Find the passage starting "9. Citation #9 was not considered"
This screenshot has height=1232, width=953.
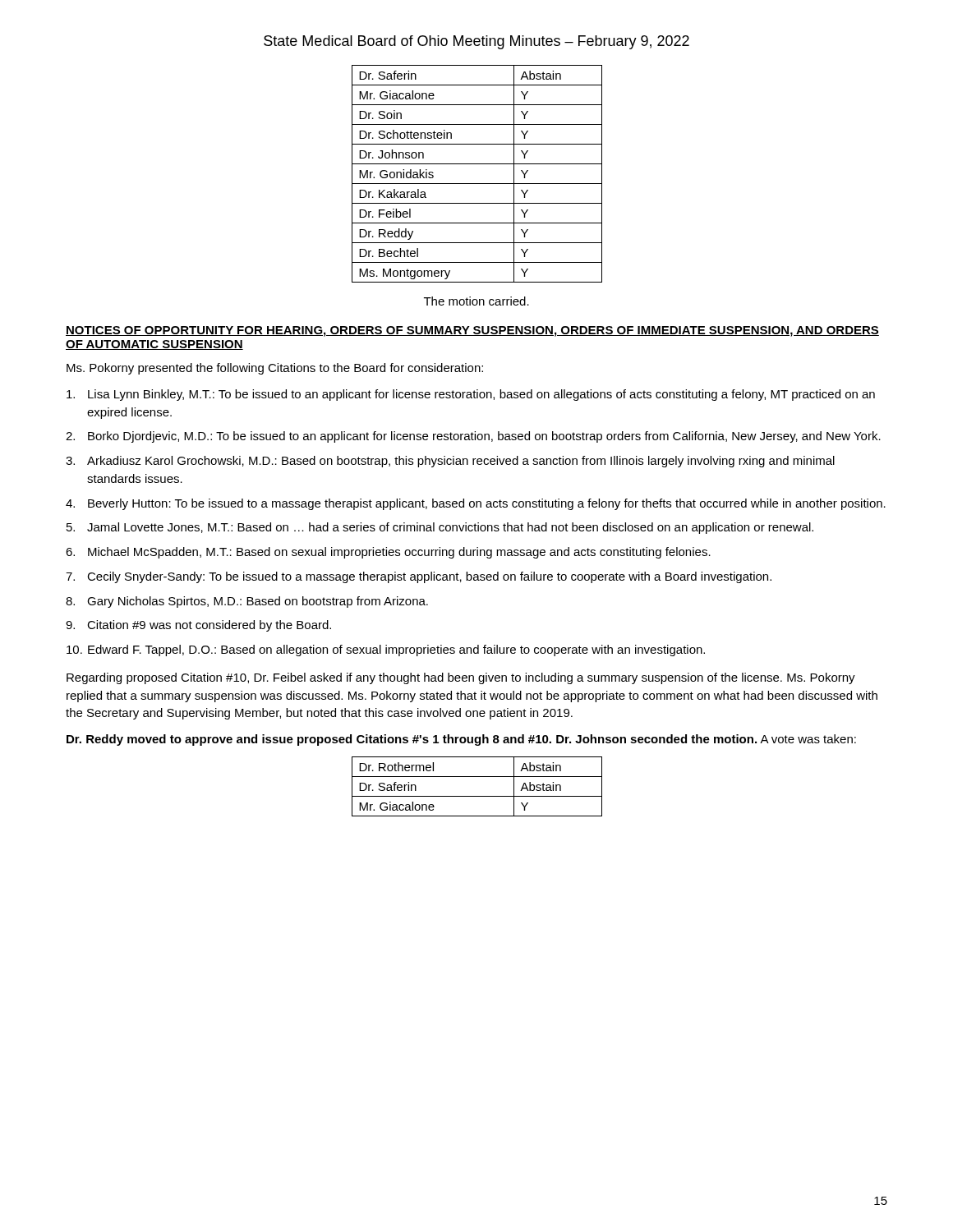[198, 626]
